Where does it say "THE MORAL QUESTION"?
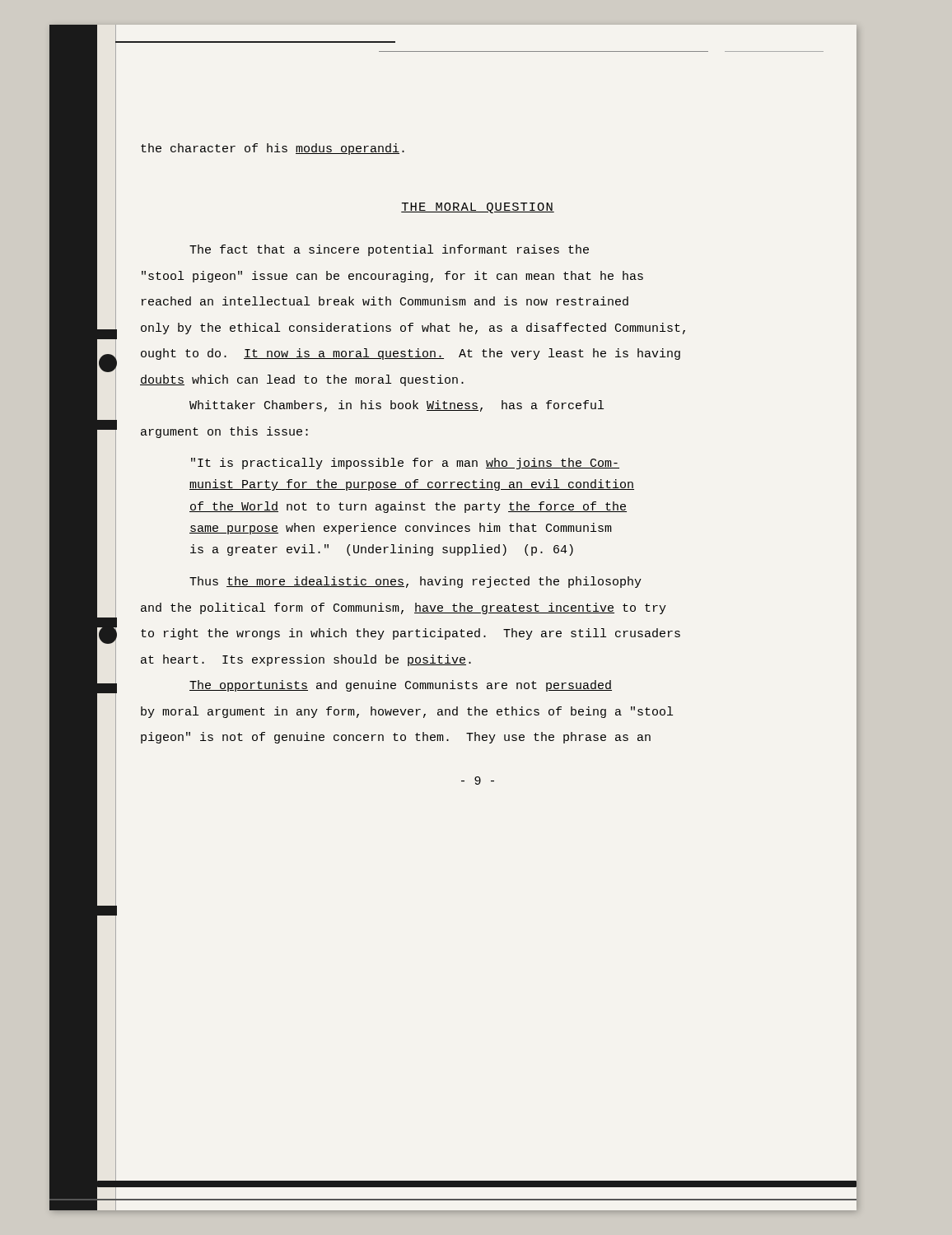Viewport: 952px width, 1235px height. (478, 207)
